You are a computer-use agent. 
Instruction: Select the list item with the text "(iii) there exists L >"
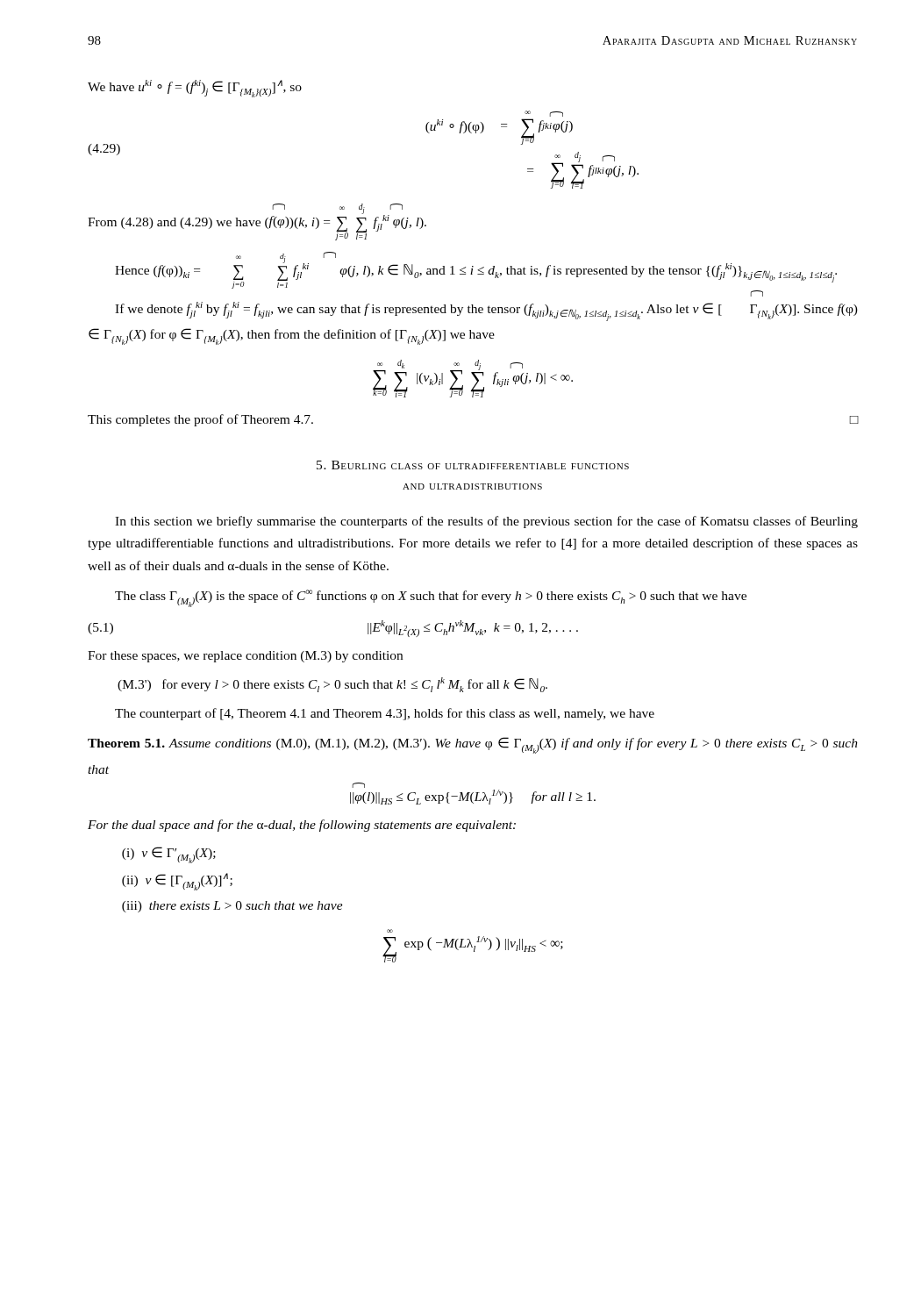(x=232, y=905)
